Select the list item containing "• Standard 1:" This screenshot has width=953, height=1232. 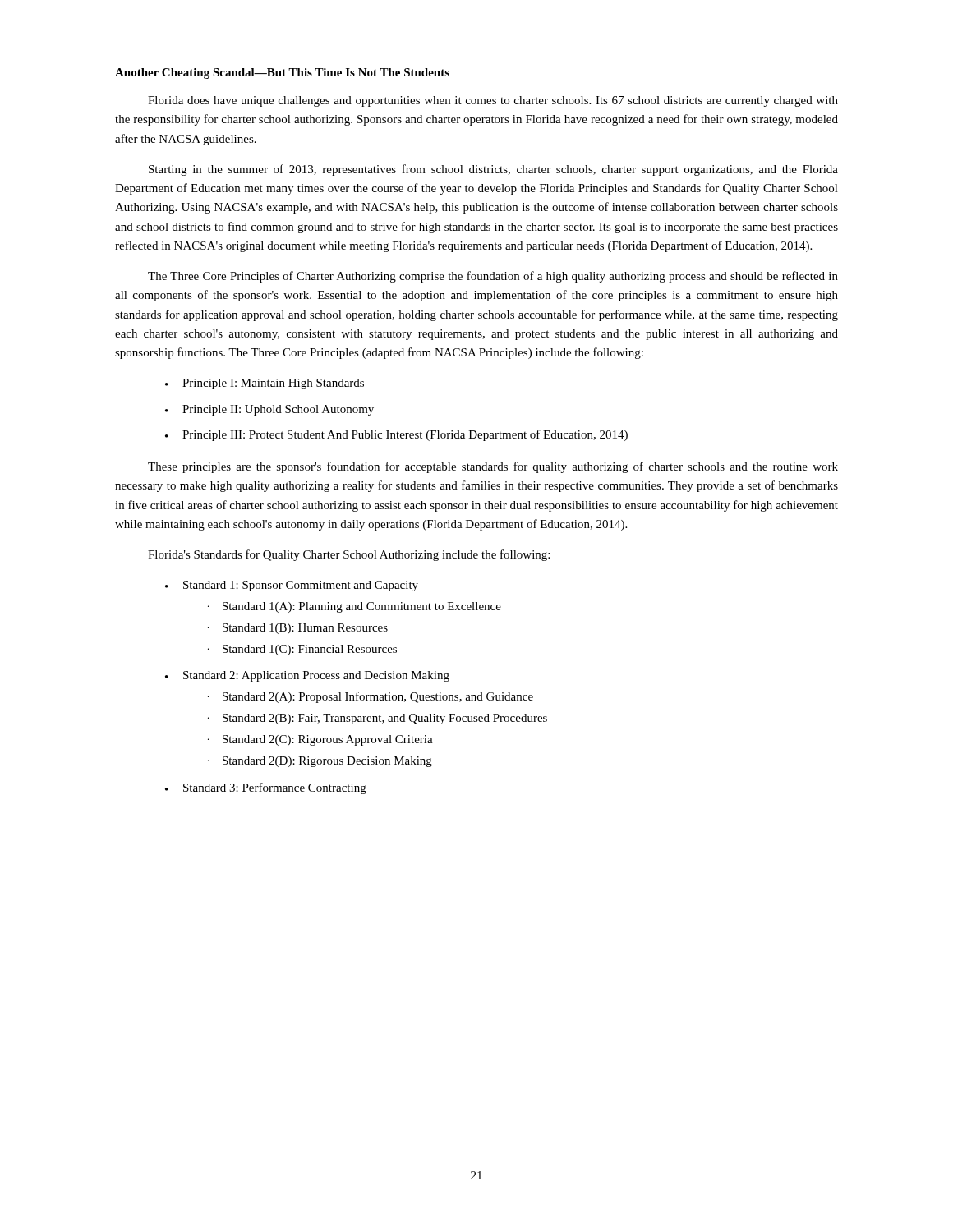click(x=333, y=619)
